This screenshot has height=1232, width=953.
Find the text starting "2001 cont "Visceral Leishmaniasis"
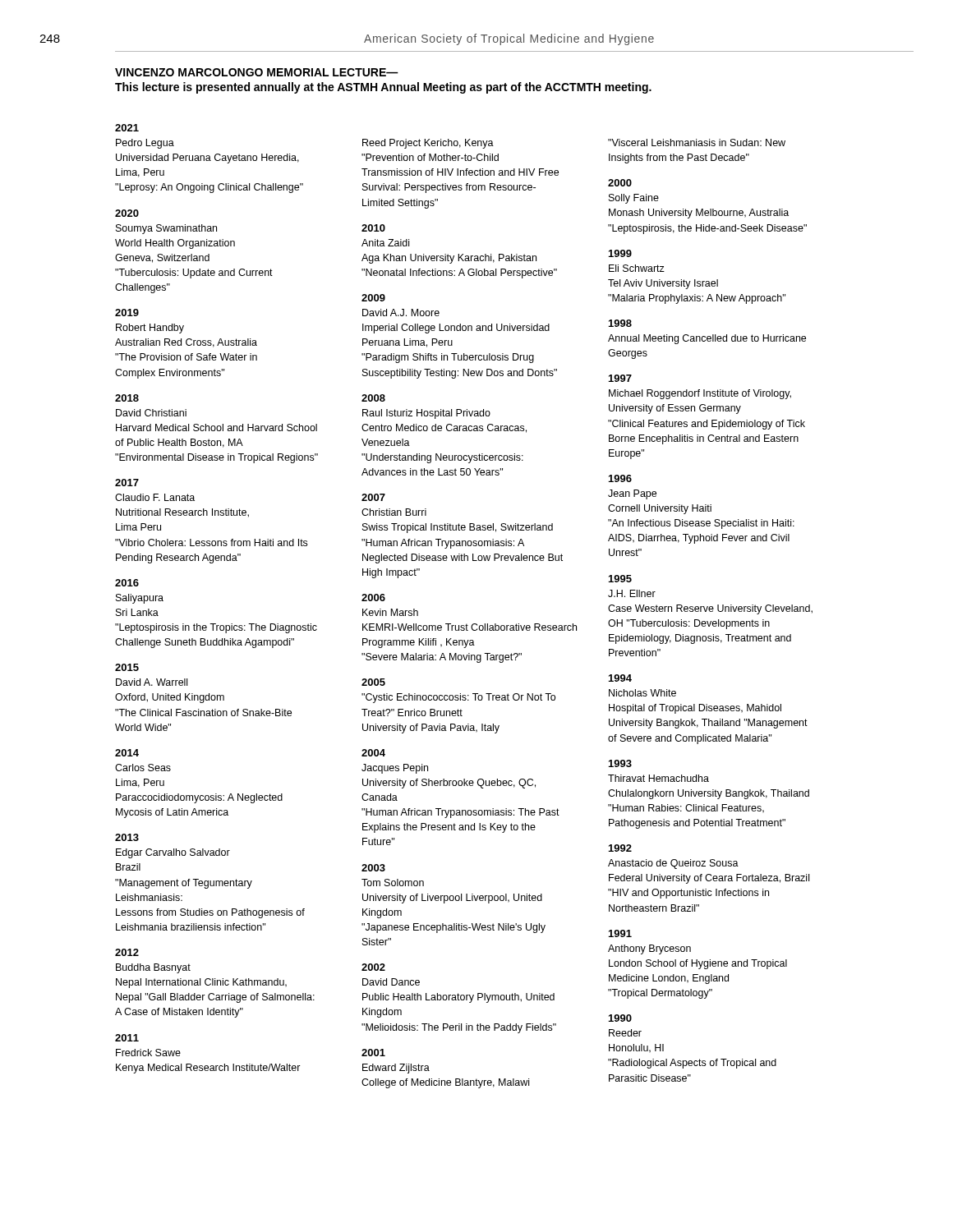pos(756,143)
